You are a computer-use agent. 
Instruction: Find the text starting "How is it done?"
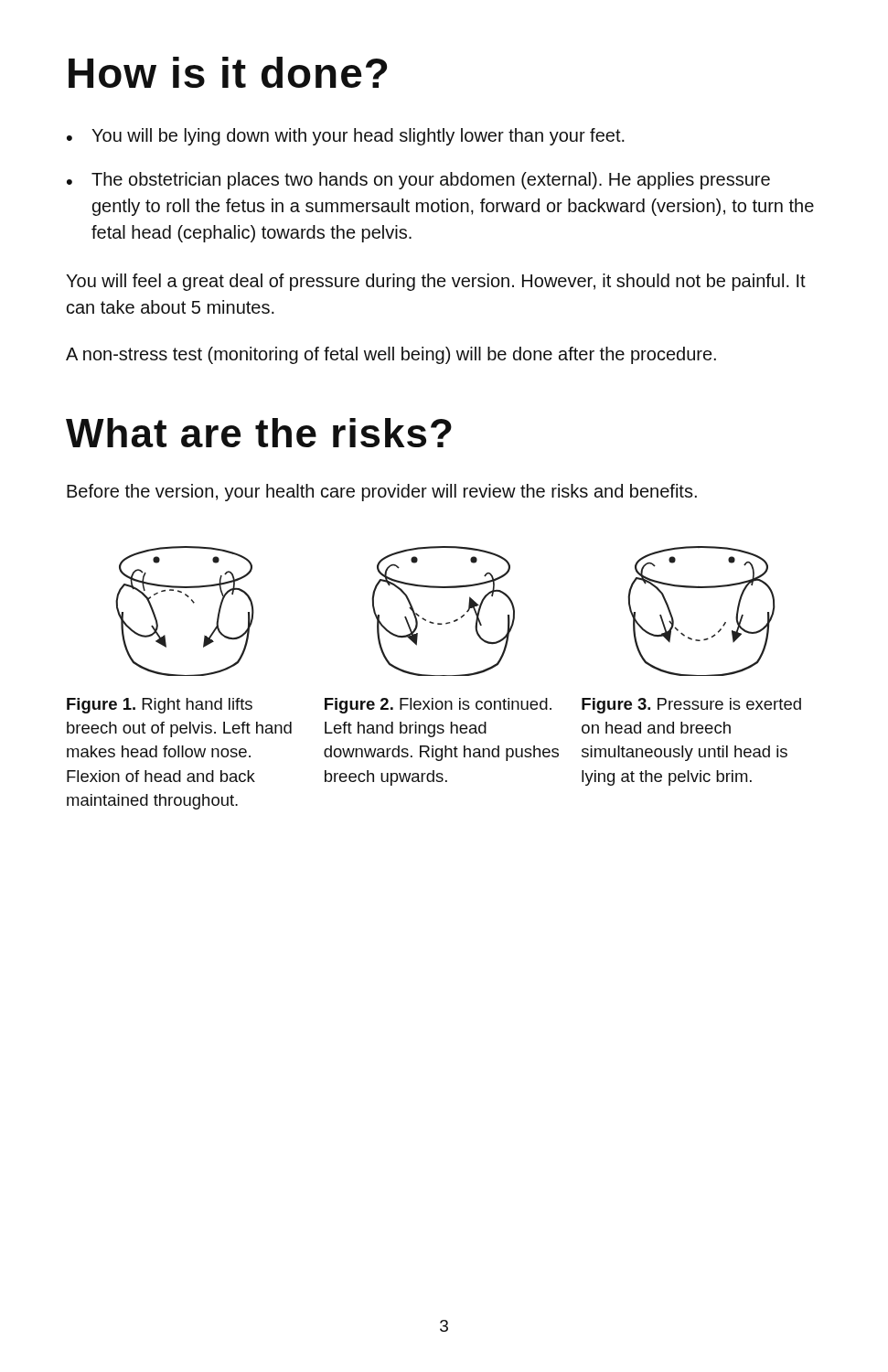pyautogui.click(x=228, y=72)
